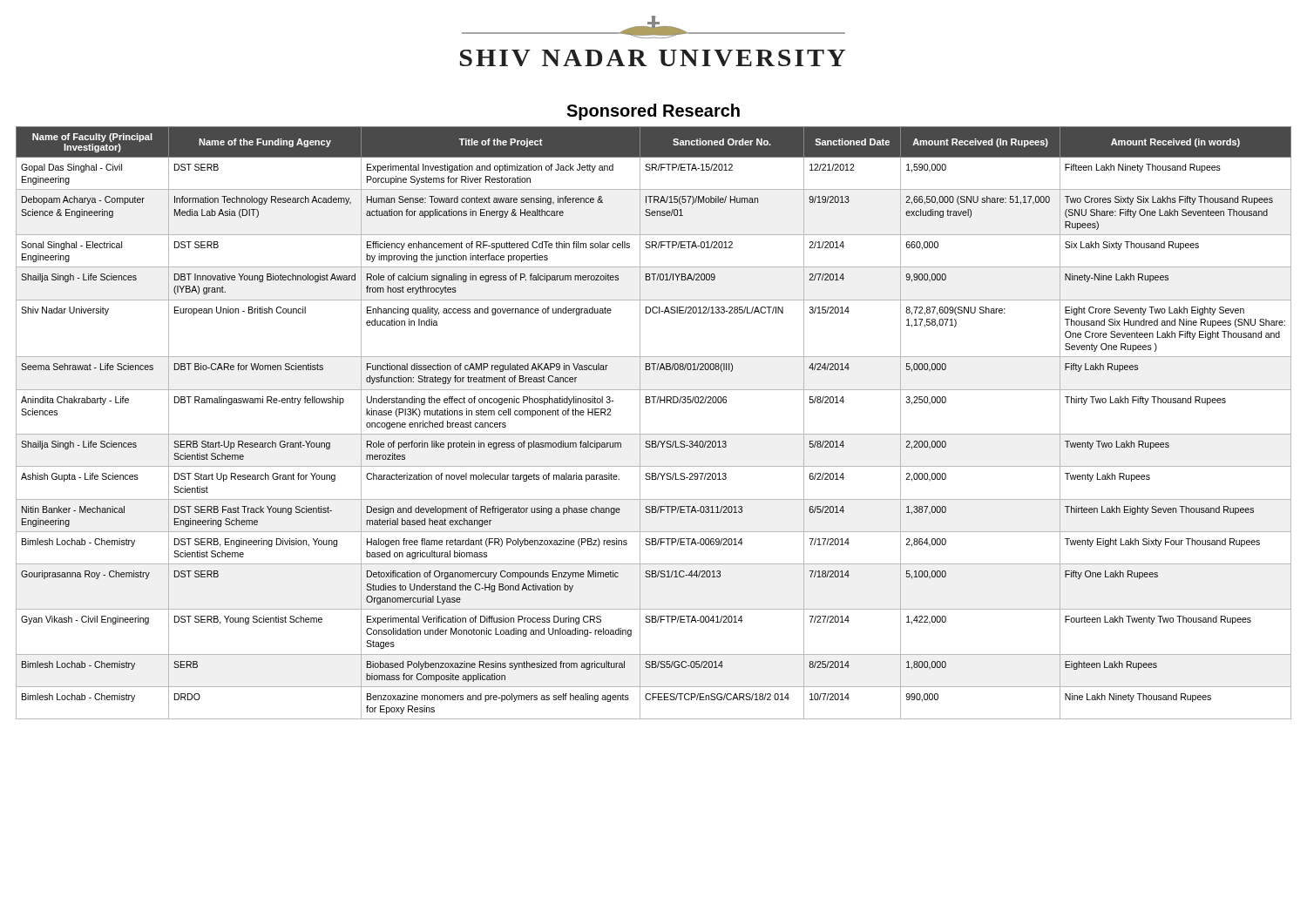The image size is (1307, 924).
Task: Select the logo
Action: 654,49
